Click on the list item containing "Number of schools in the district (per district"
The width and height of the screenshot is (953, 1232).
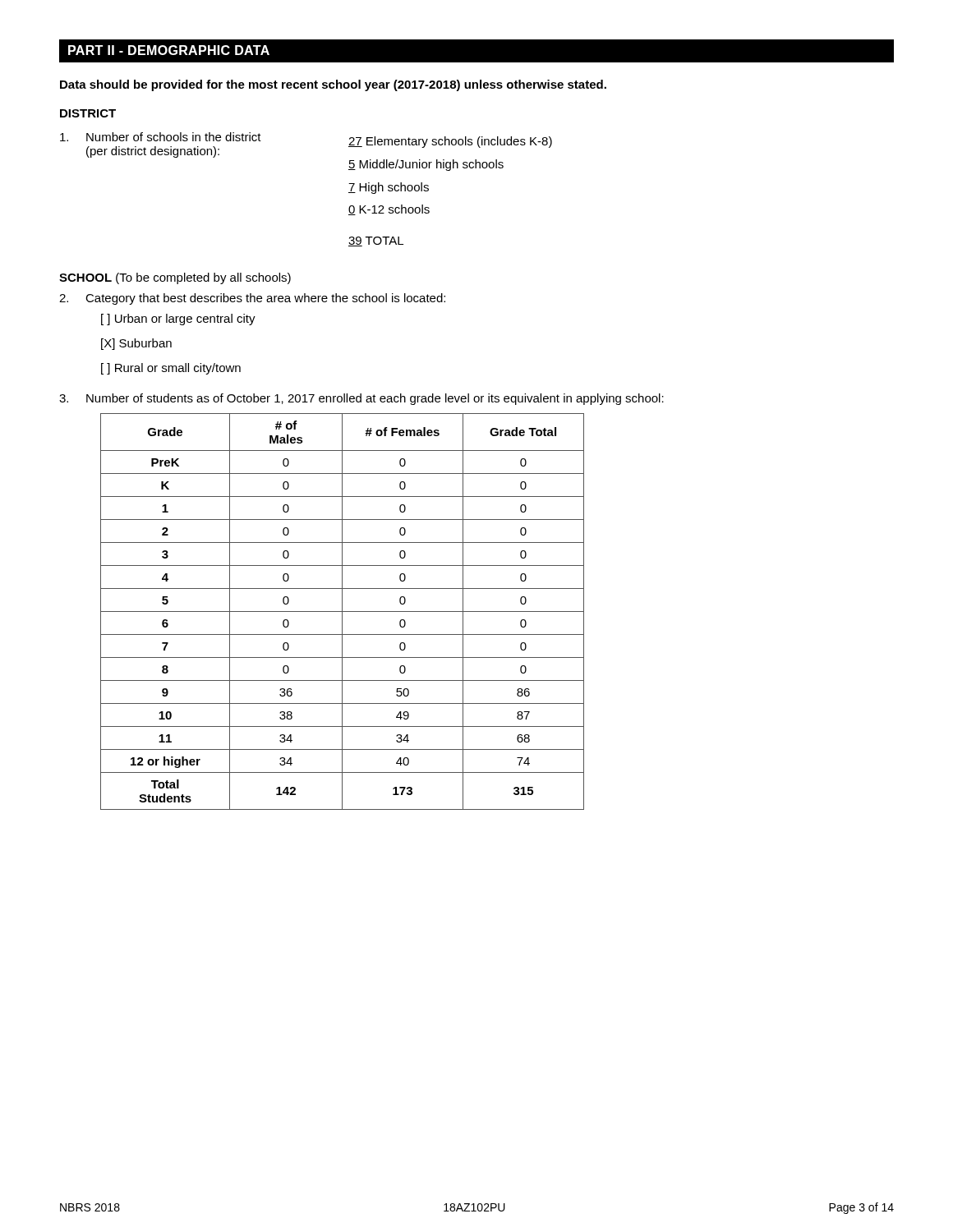[156, 147]
